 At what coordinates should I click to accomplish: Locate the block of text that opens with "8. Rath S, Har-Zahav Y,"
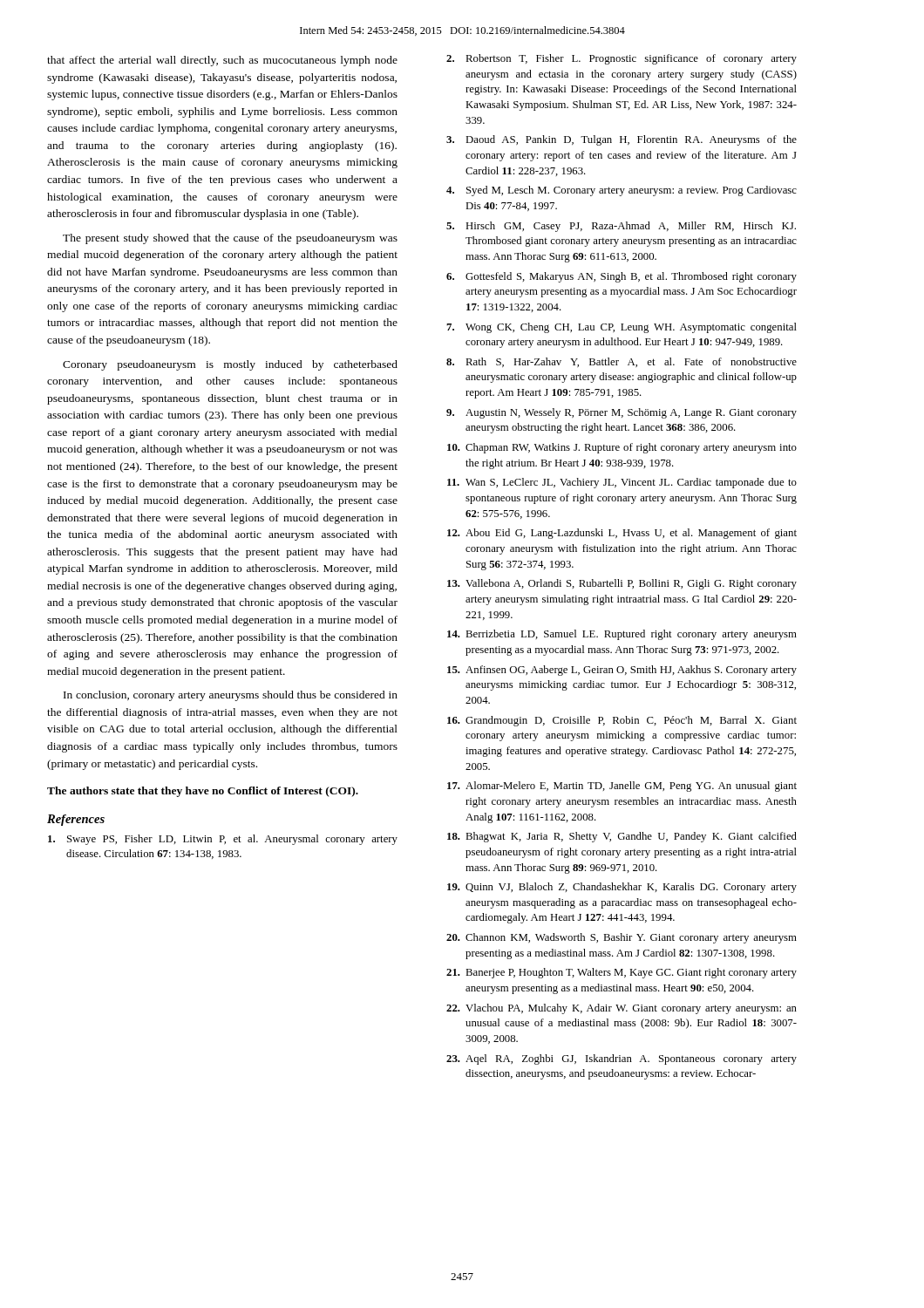(x=622, y=378)
